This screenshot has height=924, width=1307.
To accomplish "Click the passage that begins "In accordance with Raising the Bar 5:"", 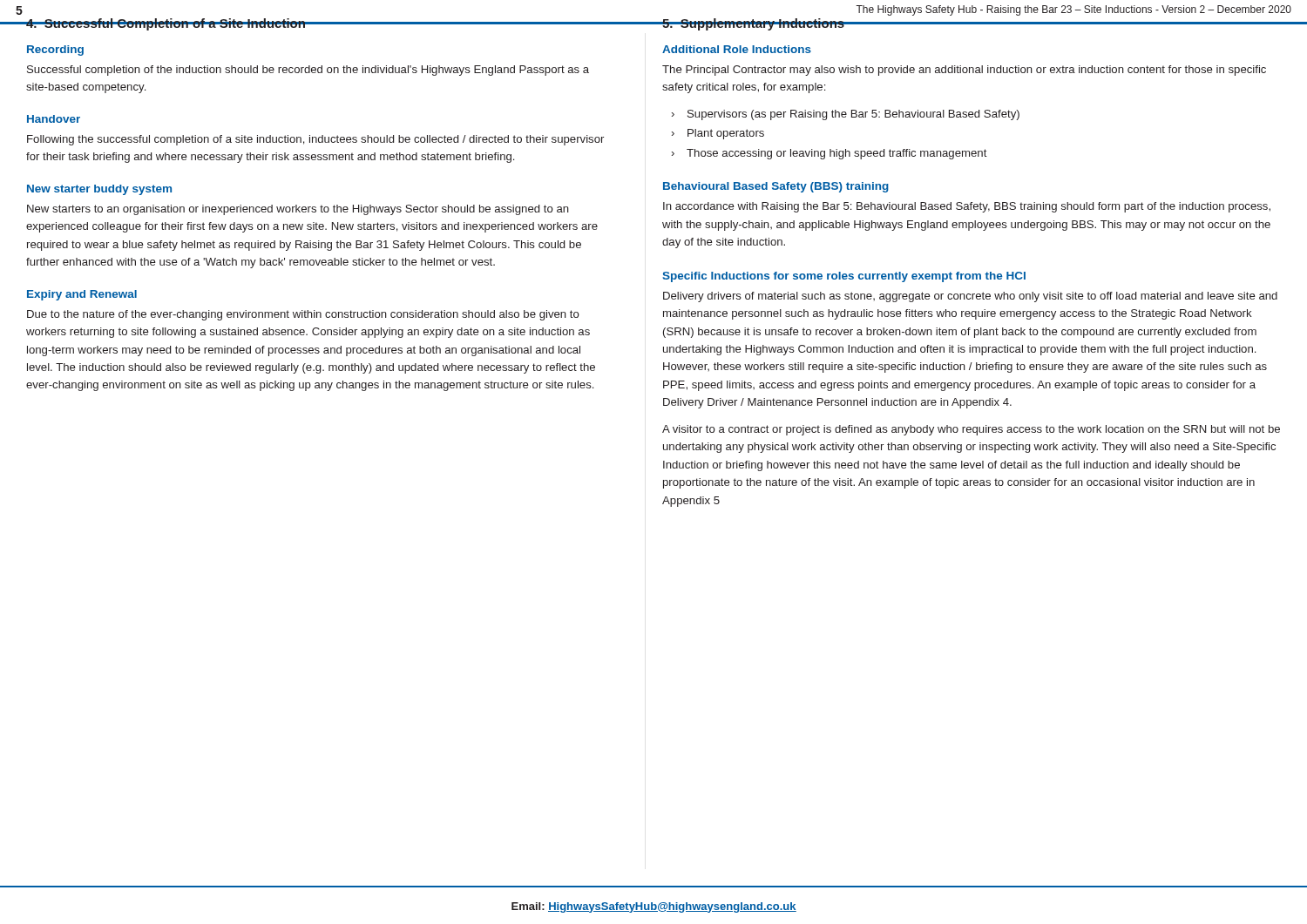I will [967, 224].
